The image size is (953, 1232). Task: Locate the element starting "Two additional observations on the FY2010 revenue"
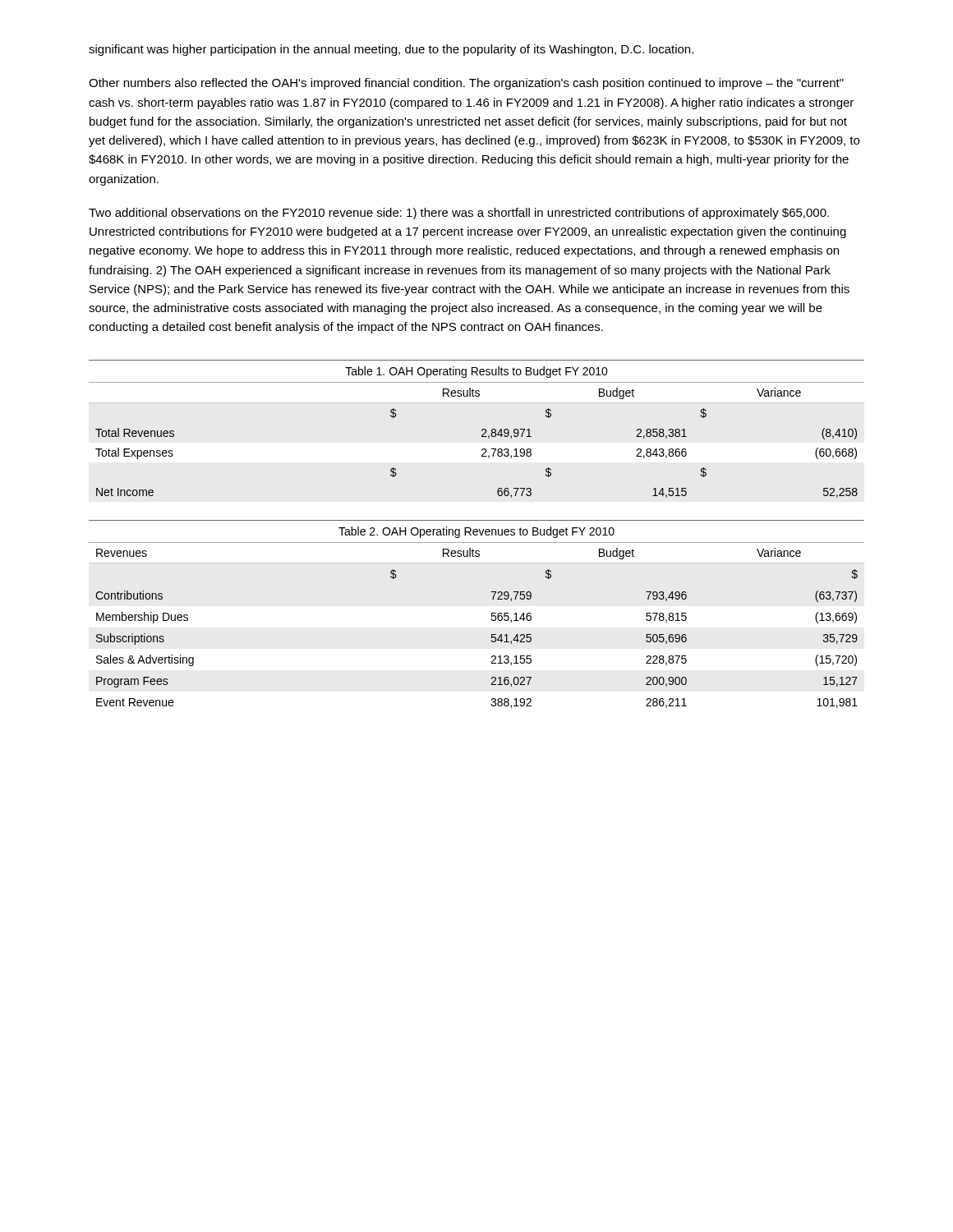[469, 269]
